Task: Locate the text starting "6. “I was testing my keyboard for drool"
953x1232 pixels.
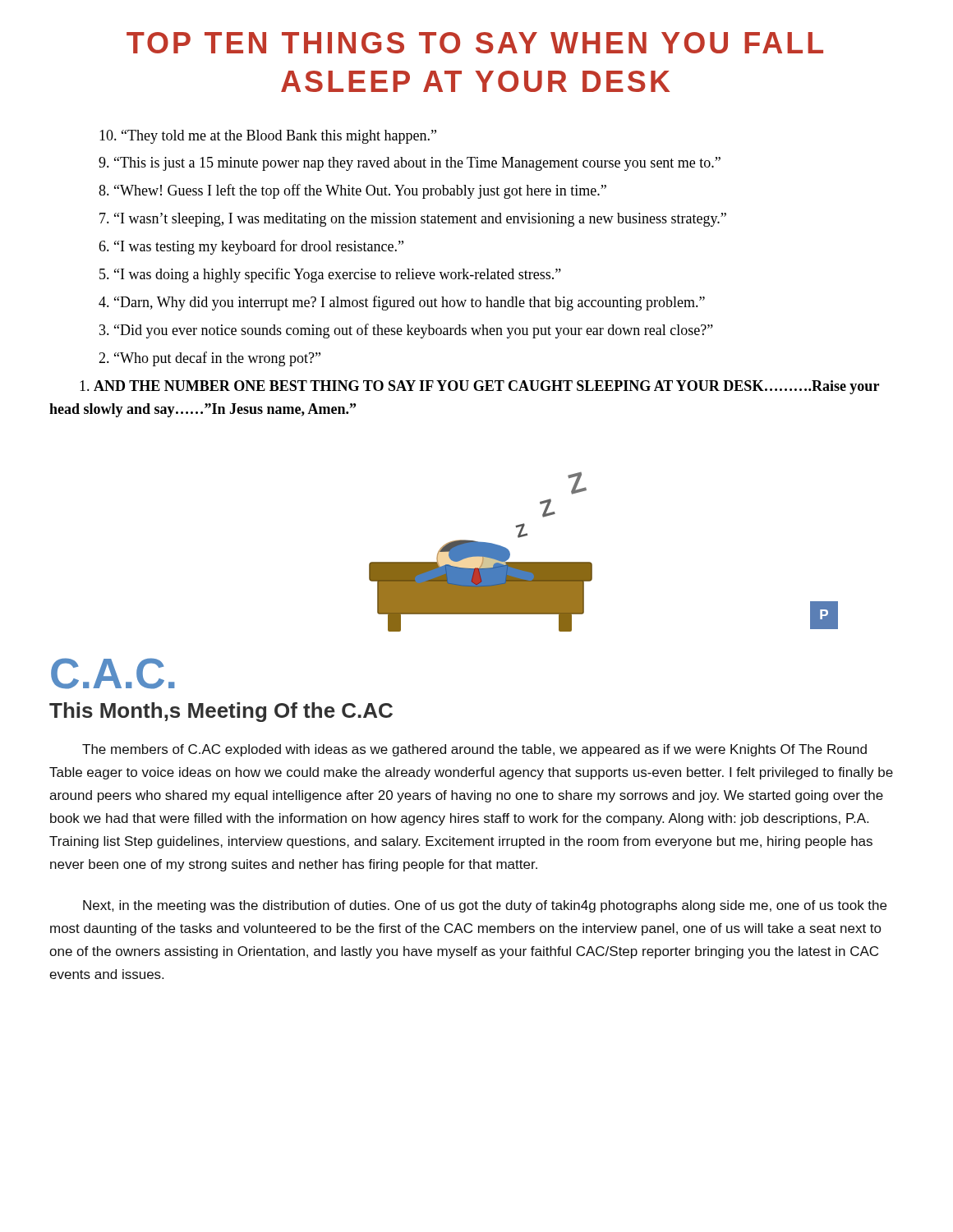Action: [251, 247]
